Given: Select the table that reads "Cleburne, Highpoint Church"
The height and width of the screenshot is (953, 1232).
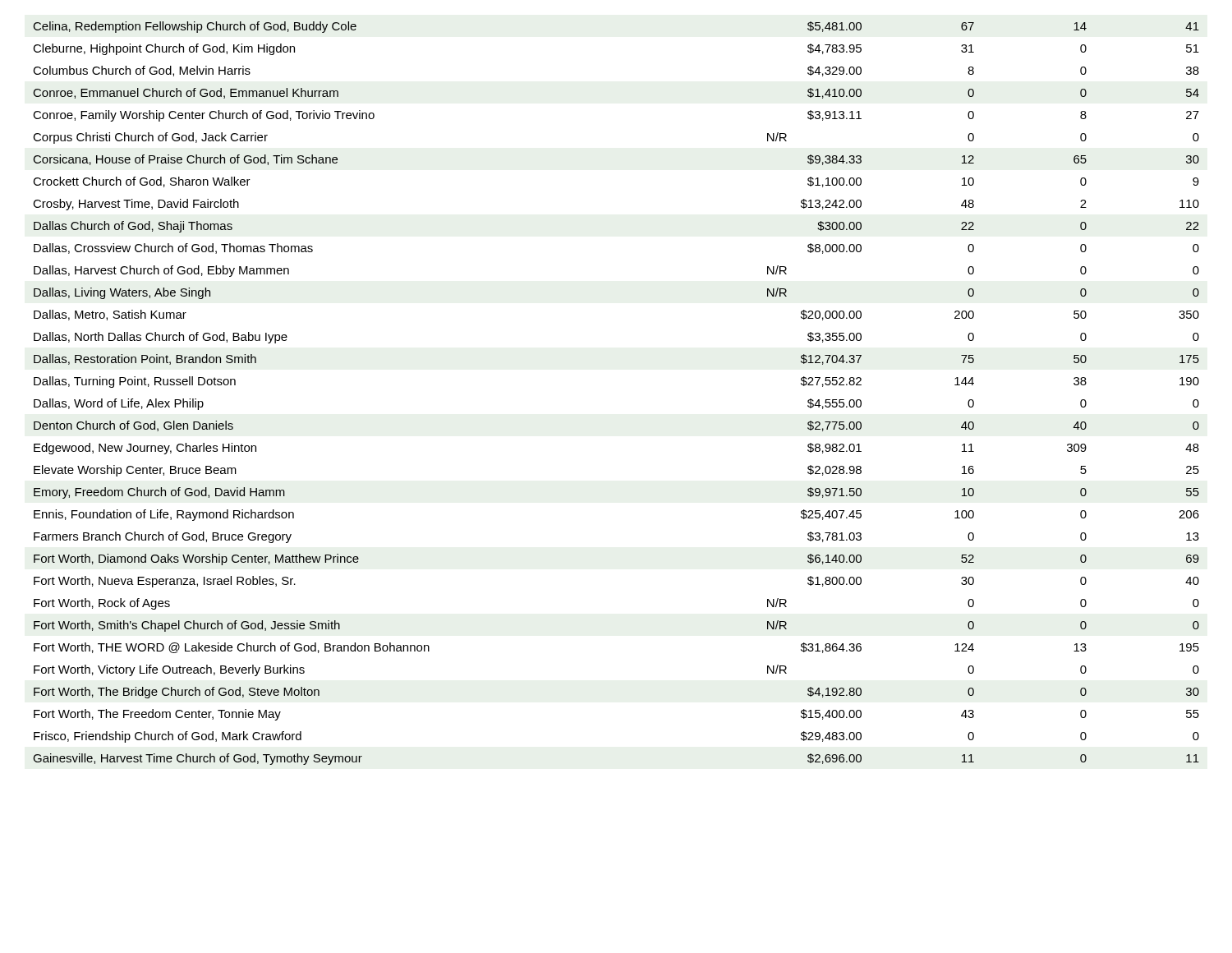Looking at the screenshot, I should point(616,392).
